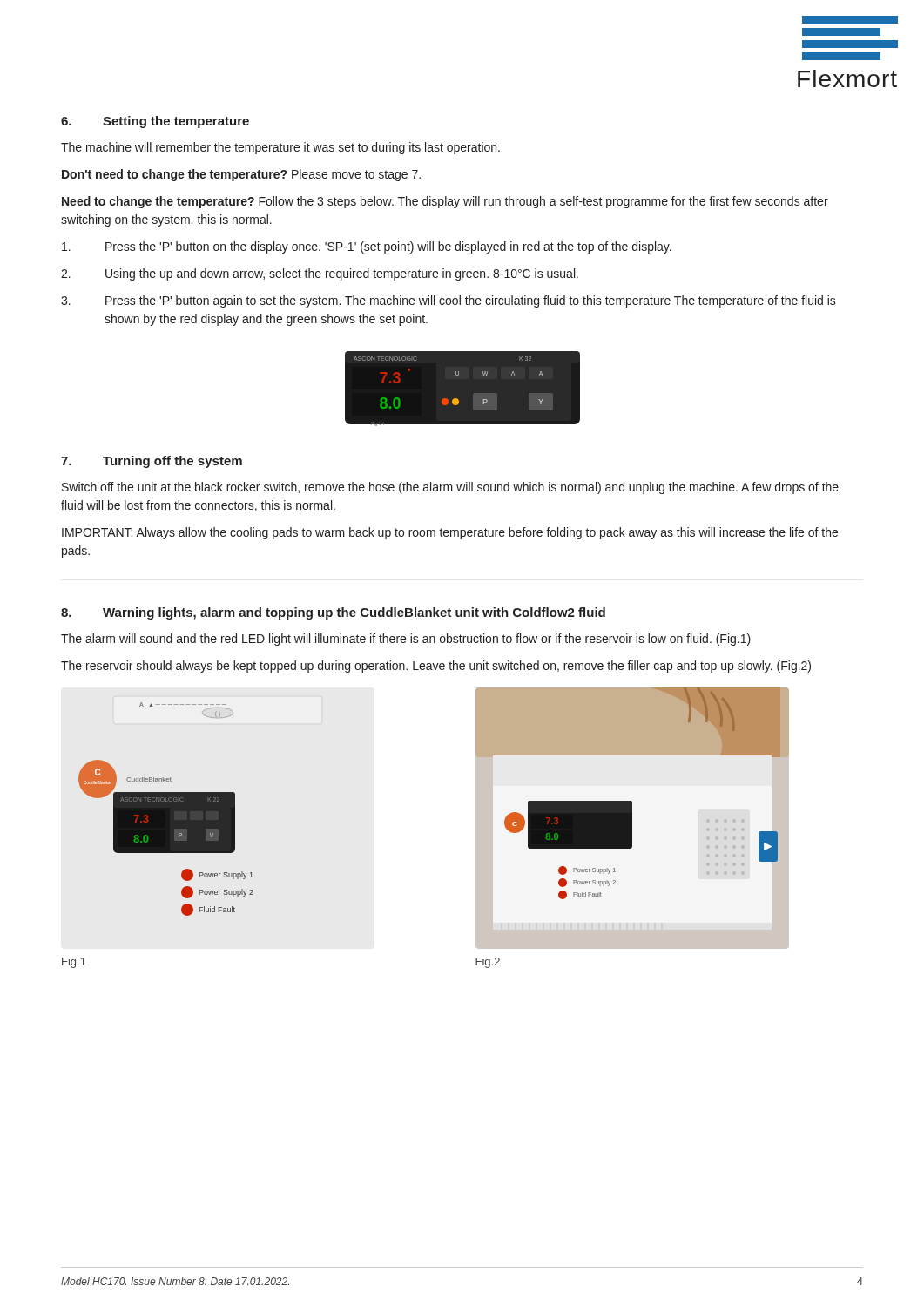Viewport: 924px width, 1307px height.
Task: Click on the logo
Action: coord(847,54)
